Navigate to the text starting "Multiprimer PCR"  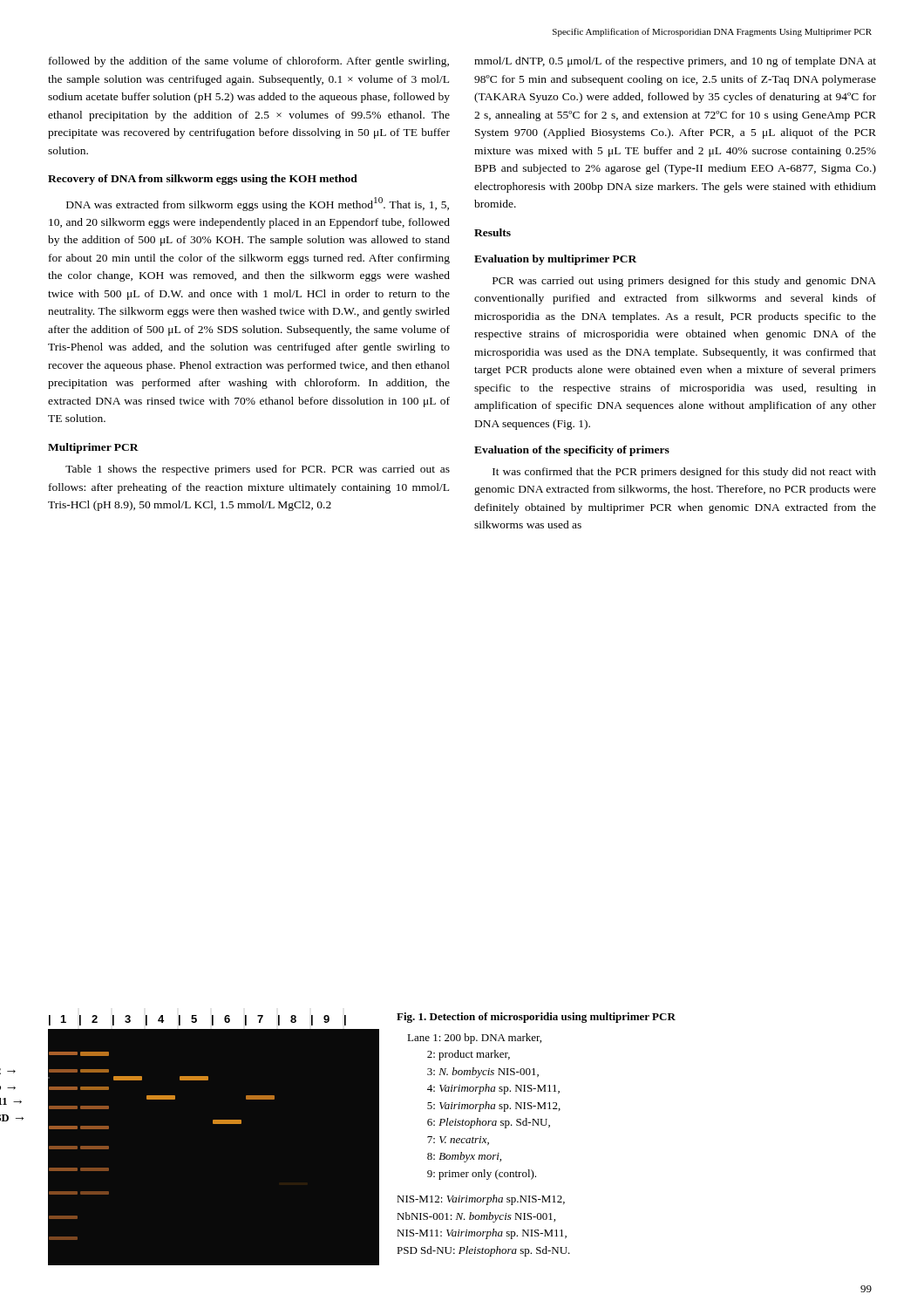93,447
